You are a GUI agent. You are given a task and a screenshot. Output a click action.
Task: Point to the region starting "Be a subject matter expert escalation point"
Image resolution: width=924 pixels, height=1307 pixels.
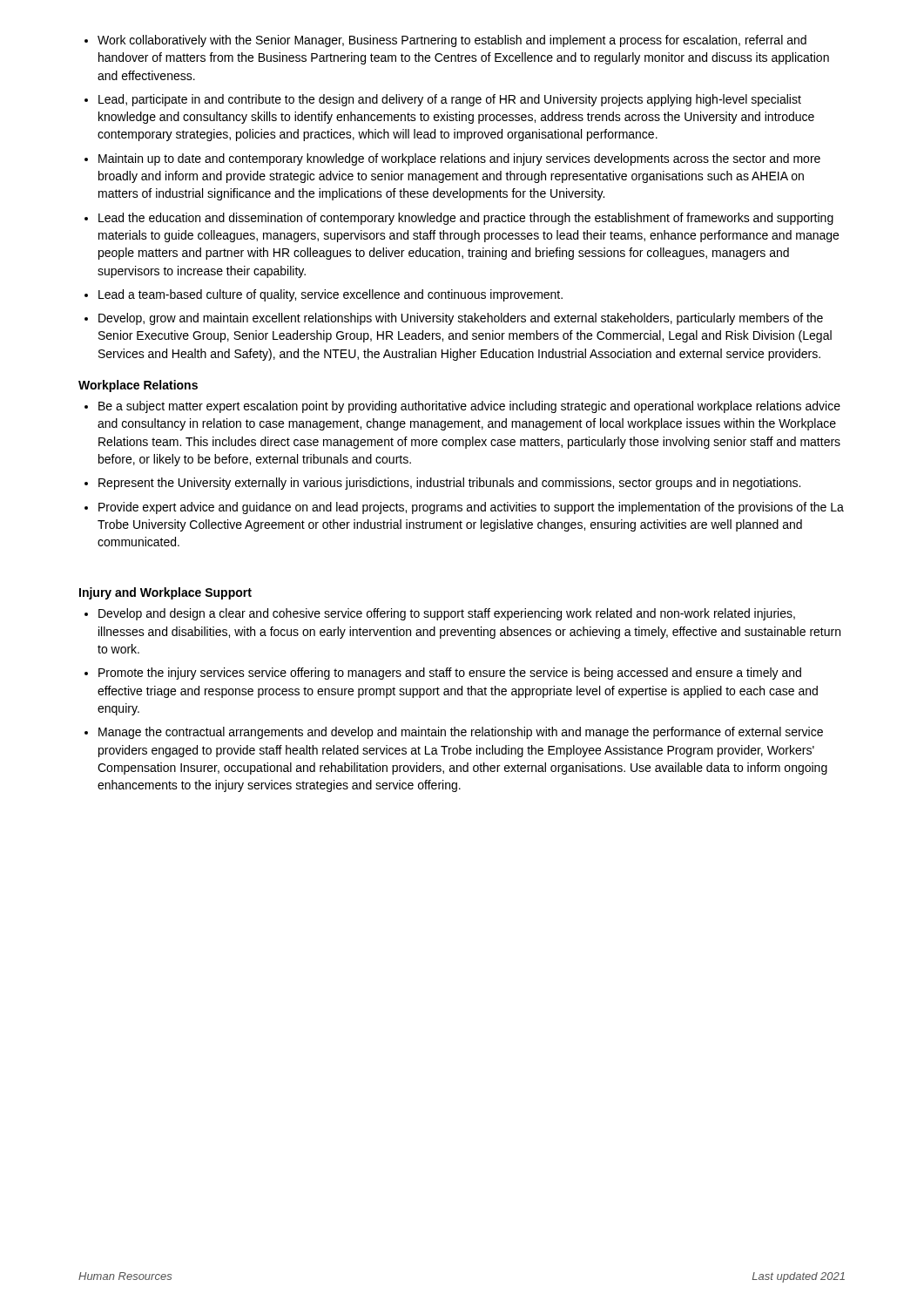coord(469,433)
